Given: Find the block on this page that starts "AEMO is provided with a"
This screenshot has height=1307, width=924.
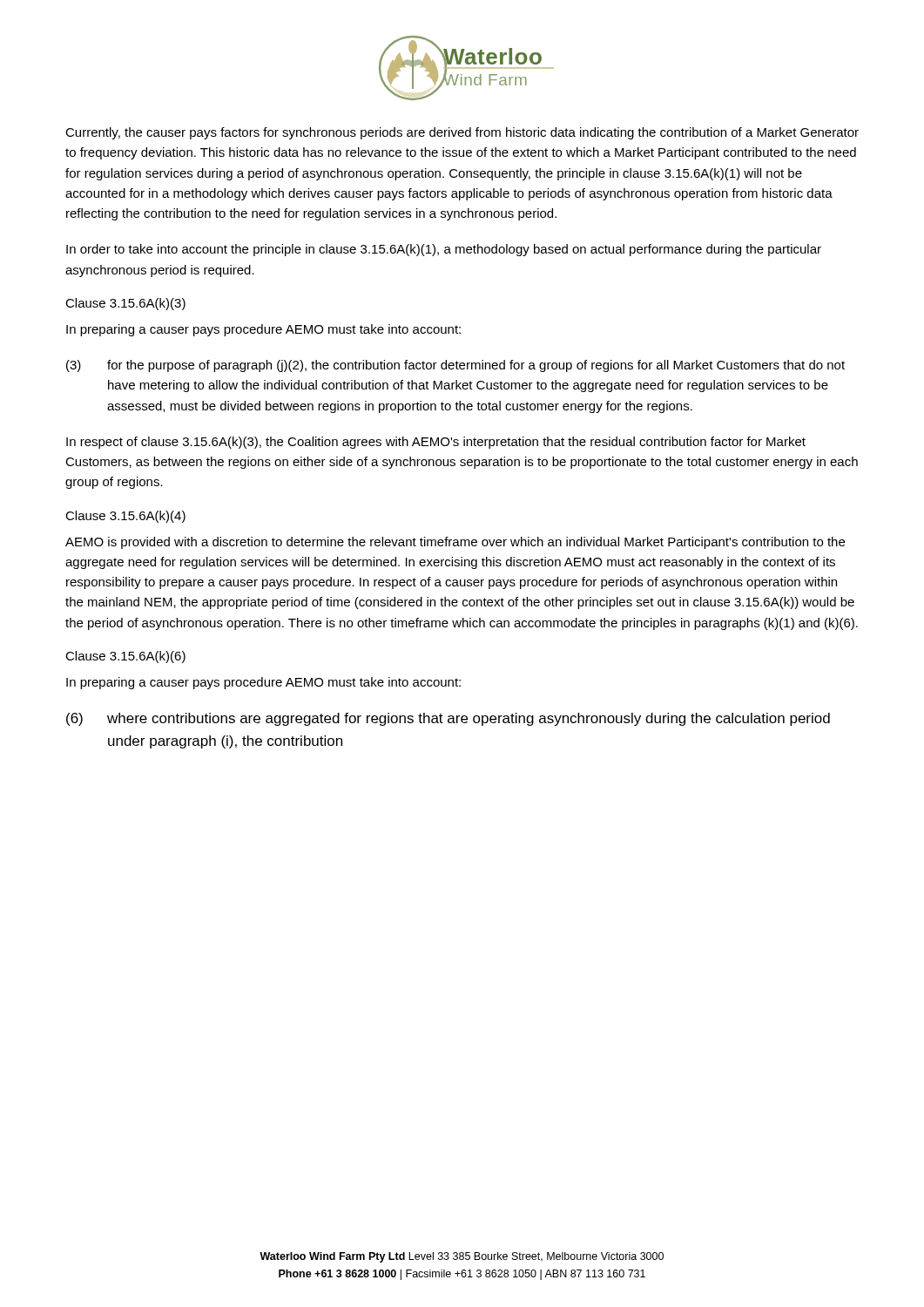Looking at the screenshot, I should click(462, 582).
